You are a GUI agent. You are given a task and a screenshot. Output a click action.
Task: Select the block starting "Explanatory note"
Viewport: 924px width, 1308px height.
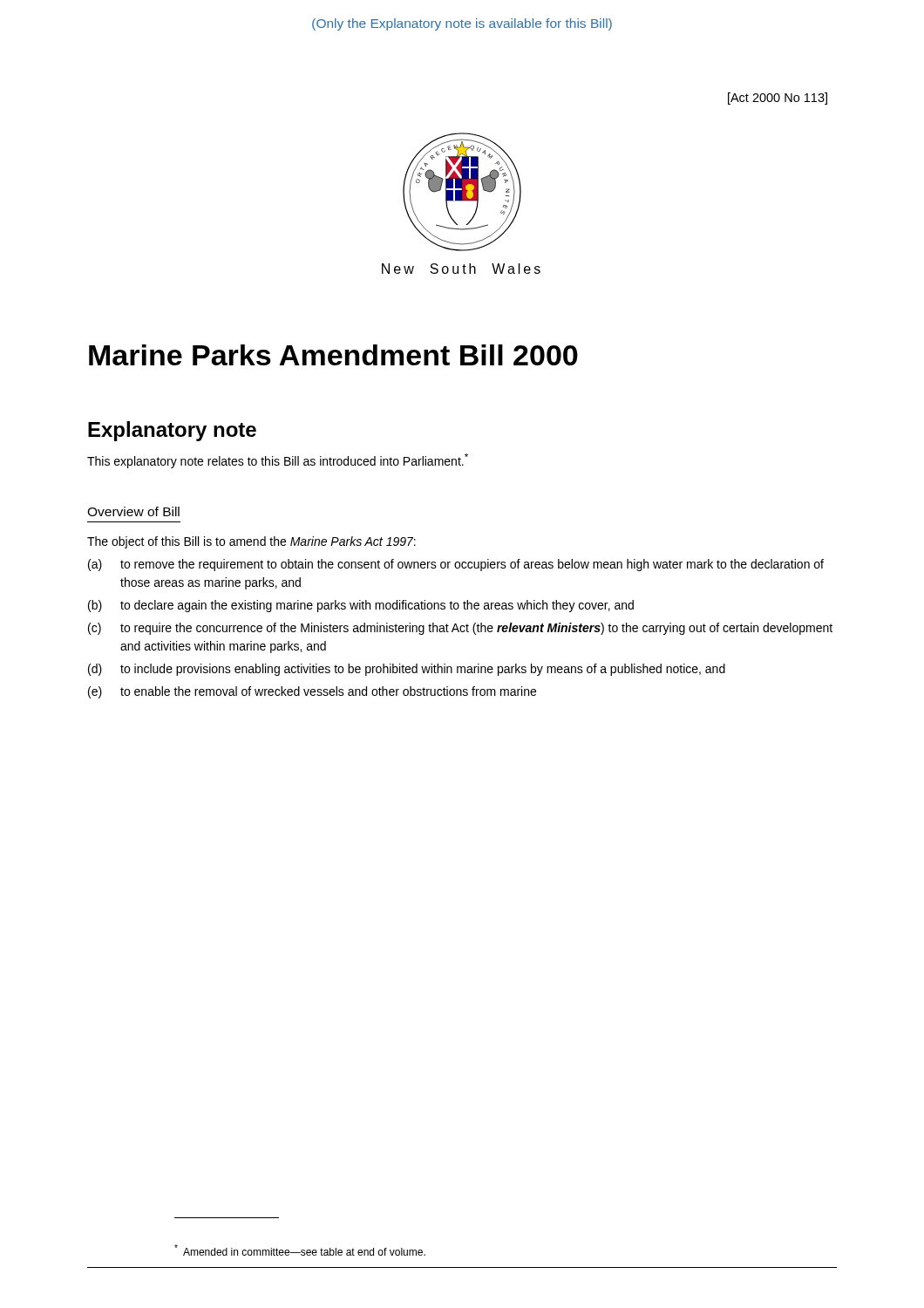click(172, 429)
